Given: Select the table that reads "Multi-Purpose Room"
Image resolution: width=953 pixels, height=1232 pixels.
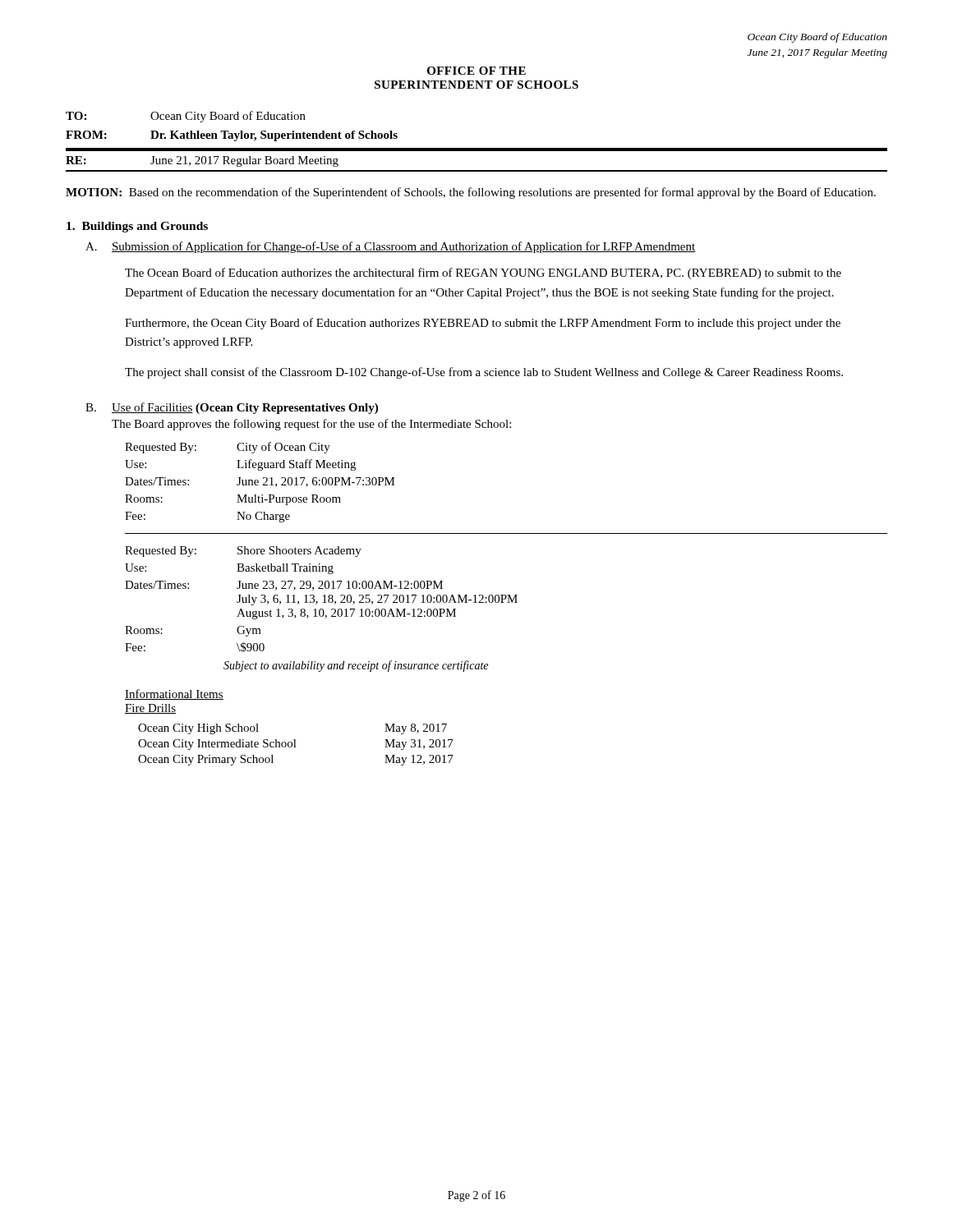Looking at the screenshot, I should [x=476, y=481].
